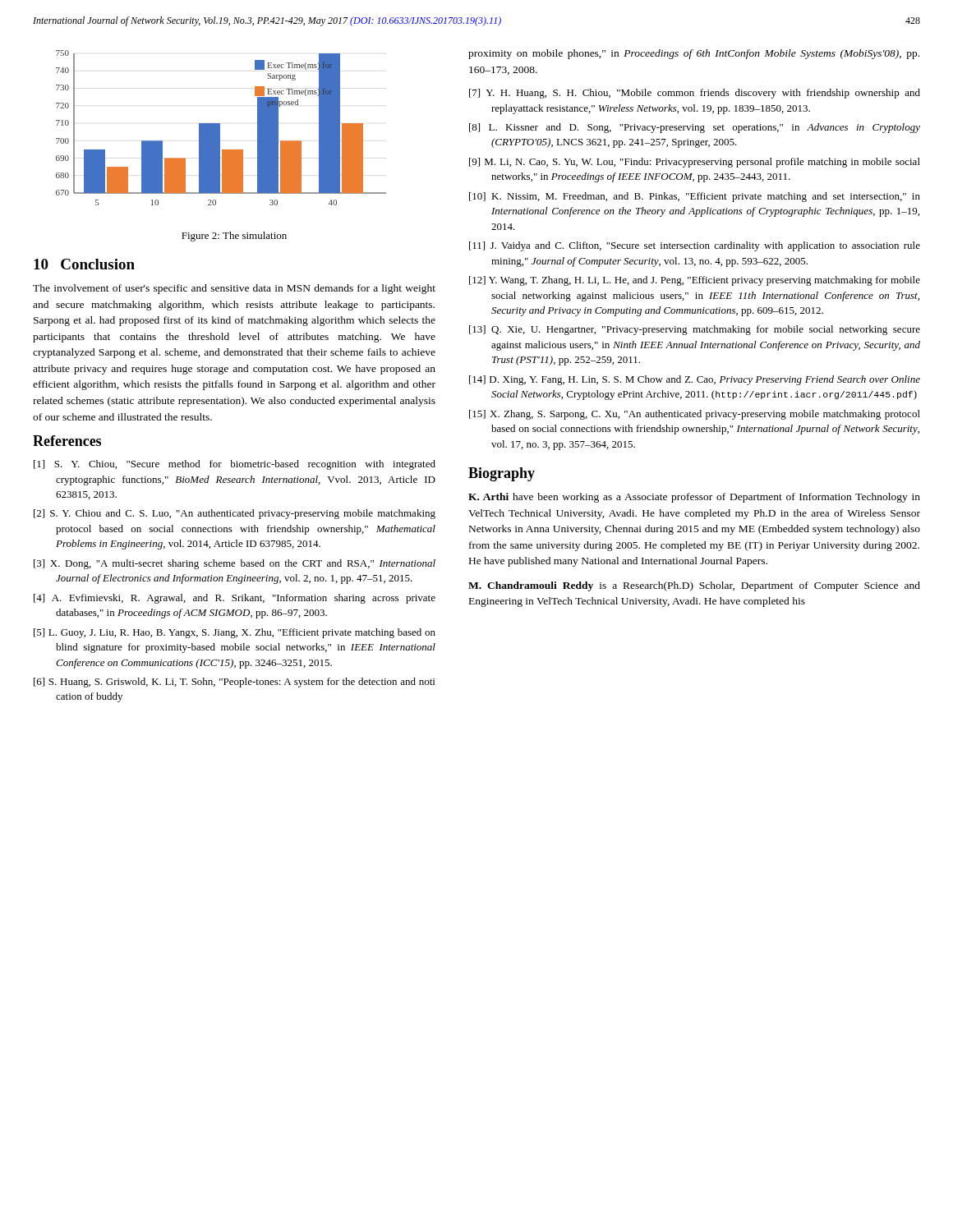953x1232 pixels.
Task: Point to the block beginning "K. Arthi have been working"
Action: [694, 529]
